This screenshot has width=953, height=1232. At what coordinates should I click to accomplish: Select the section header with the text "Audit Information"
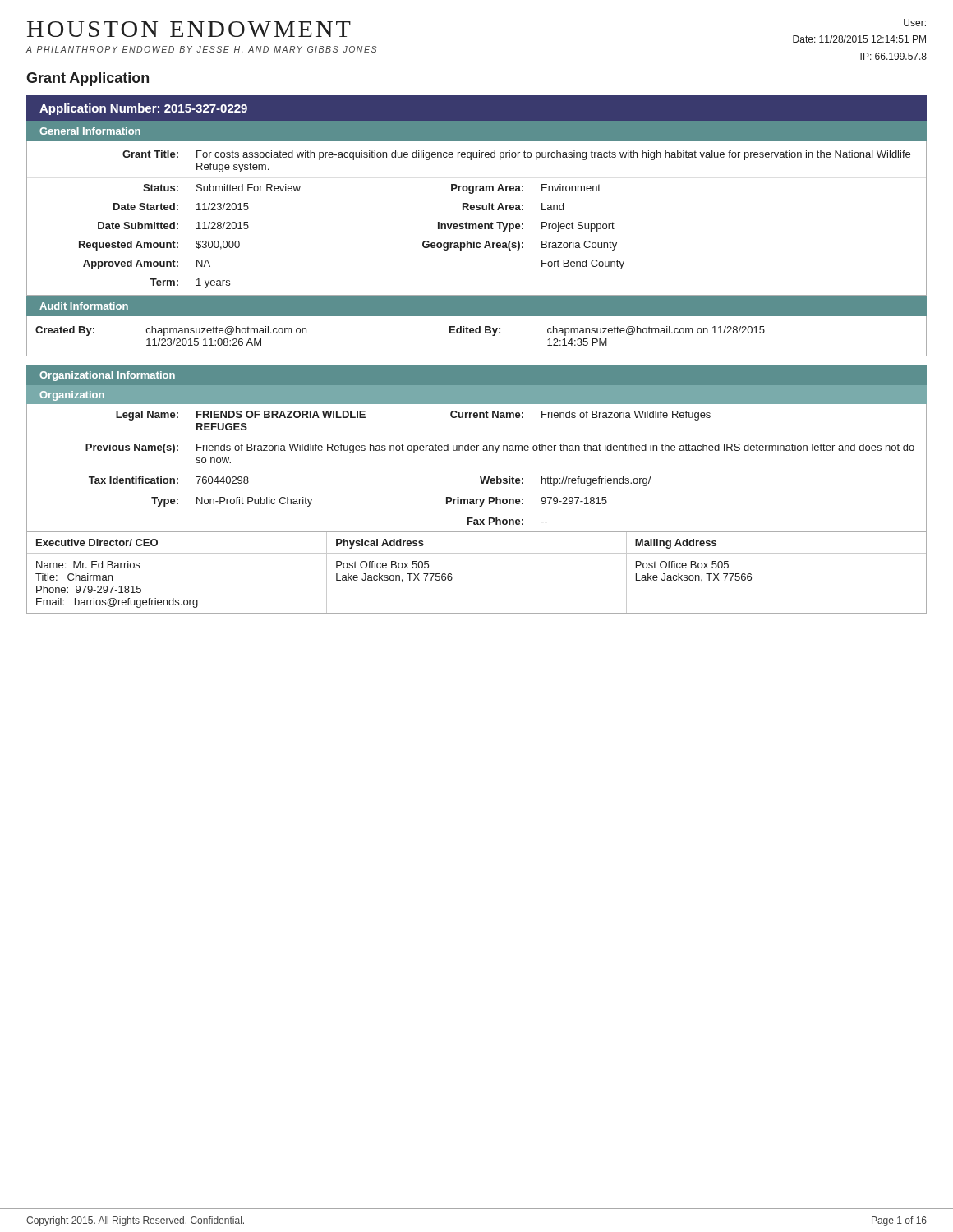[84, 306]
